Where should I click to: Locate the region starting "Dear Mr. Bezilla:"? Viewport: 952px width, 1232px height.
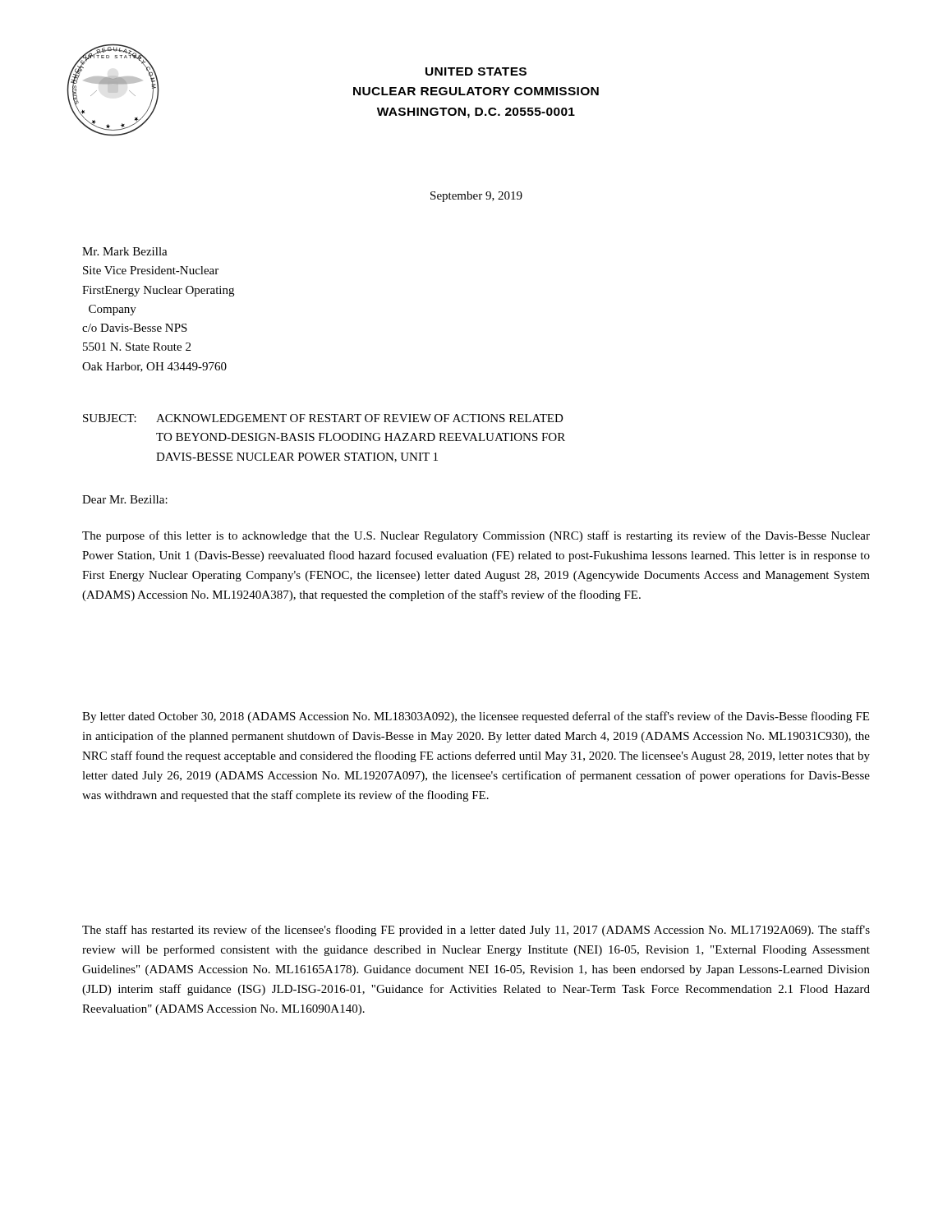pos(125,499)
